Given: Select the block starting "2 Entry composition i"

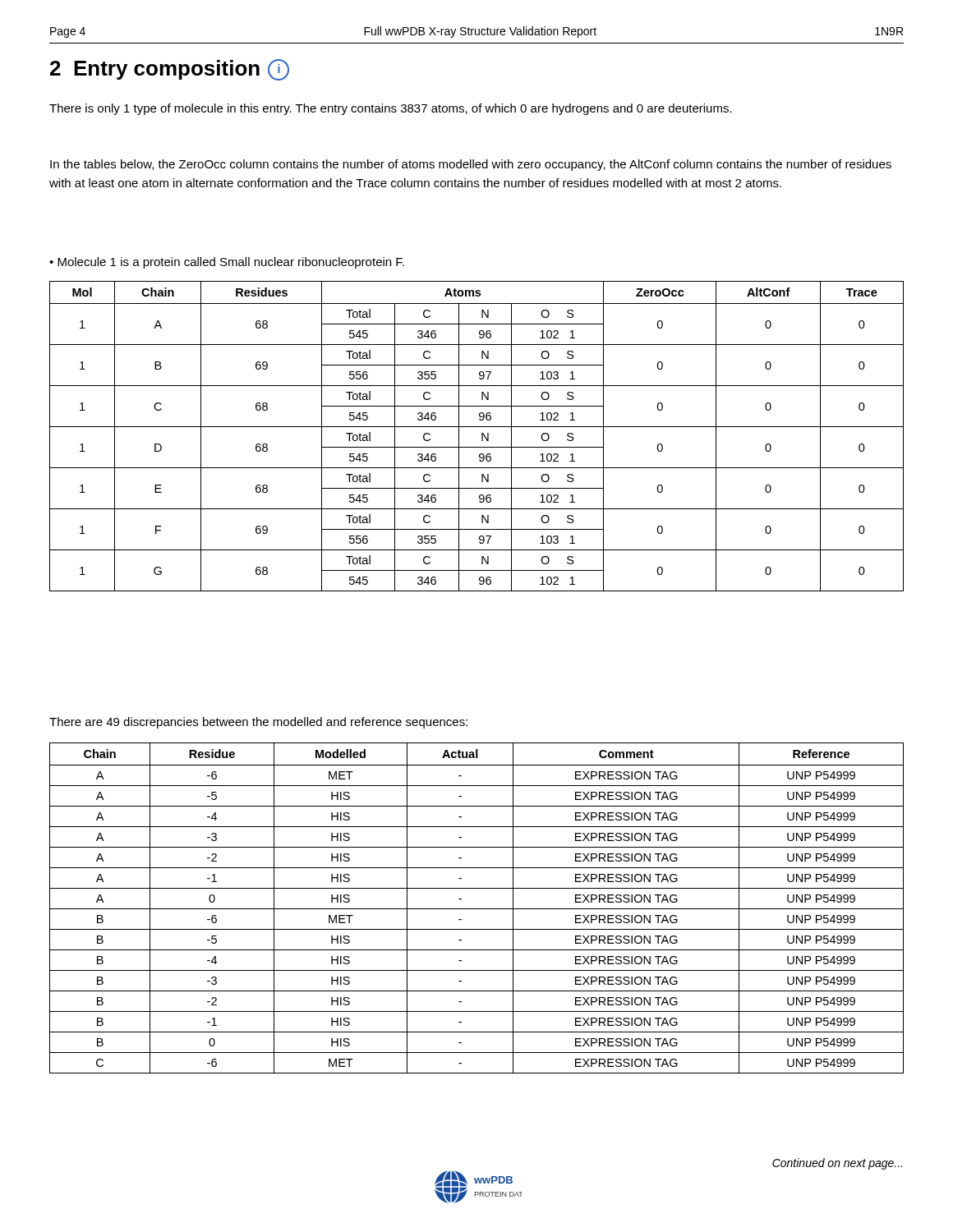Looking at the screenshot, I should tap(169, 68).
